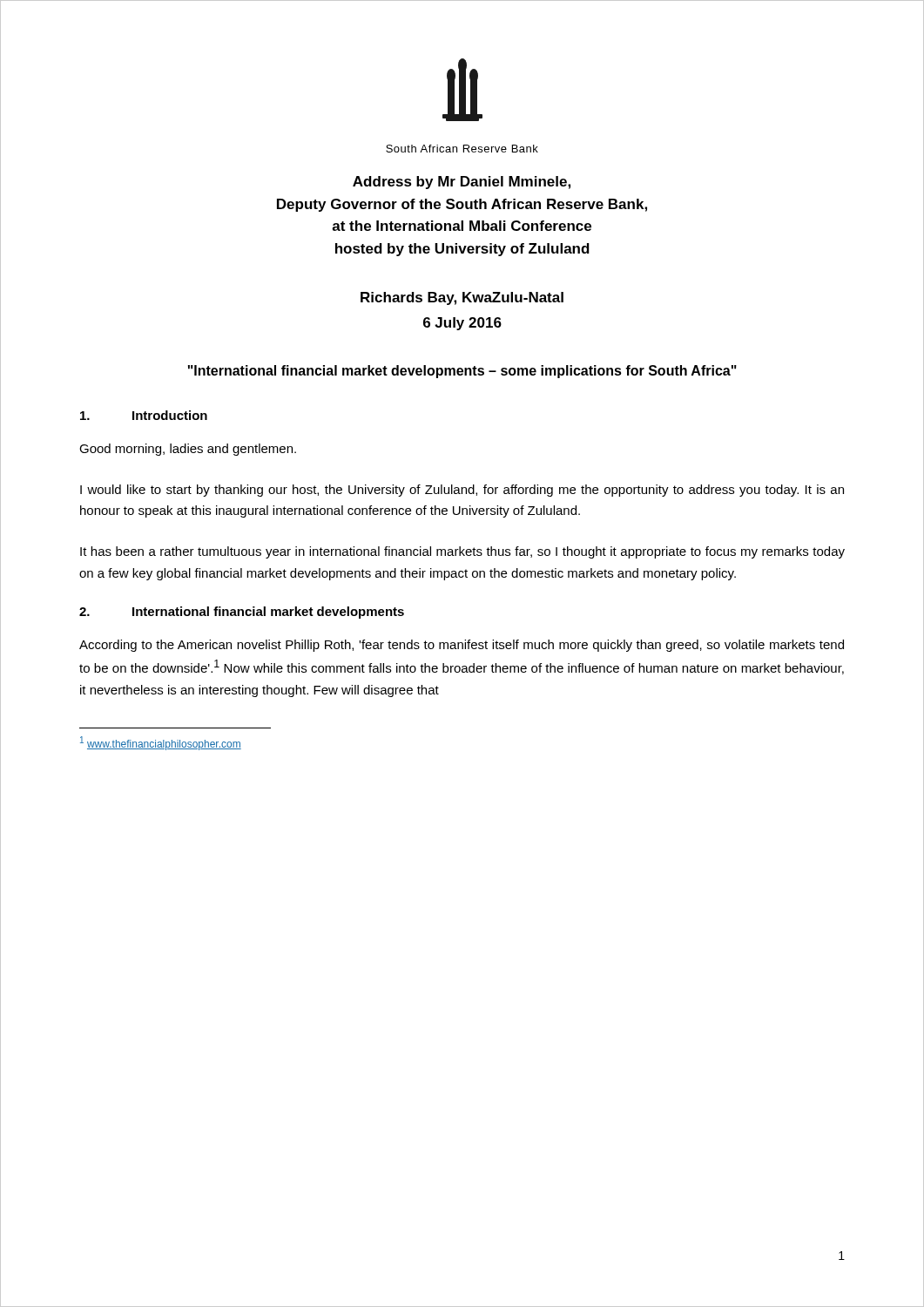Click the section header that begins ""International financial market developments"

click(x=462, y=371)
